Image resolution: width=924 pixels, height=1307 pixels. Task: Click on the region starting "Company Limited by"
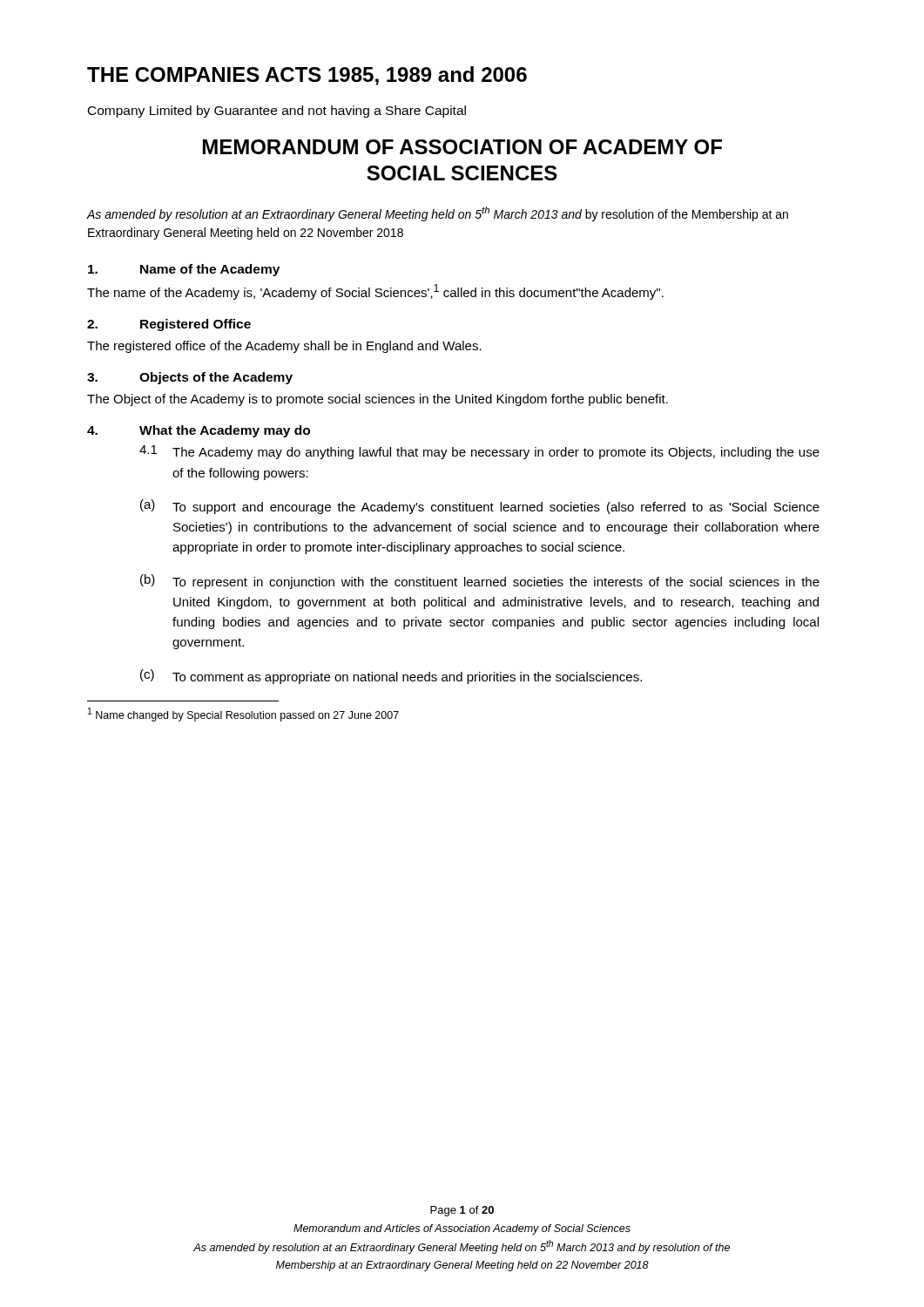tap(277, 110)
